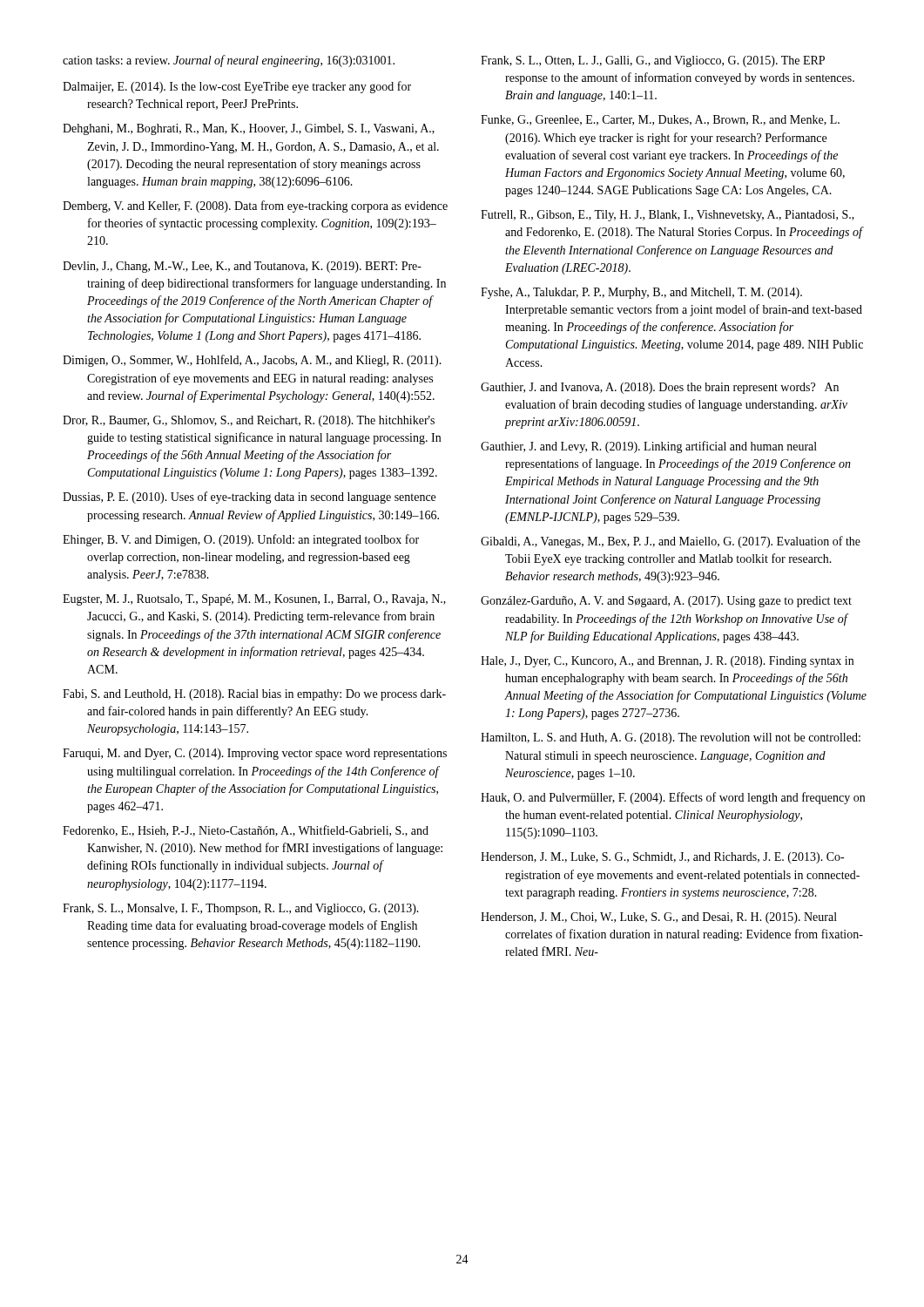Find the passage starting "Henderson, J. M., Choi,"

[x=672, y=935]
